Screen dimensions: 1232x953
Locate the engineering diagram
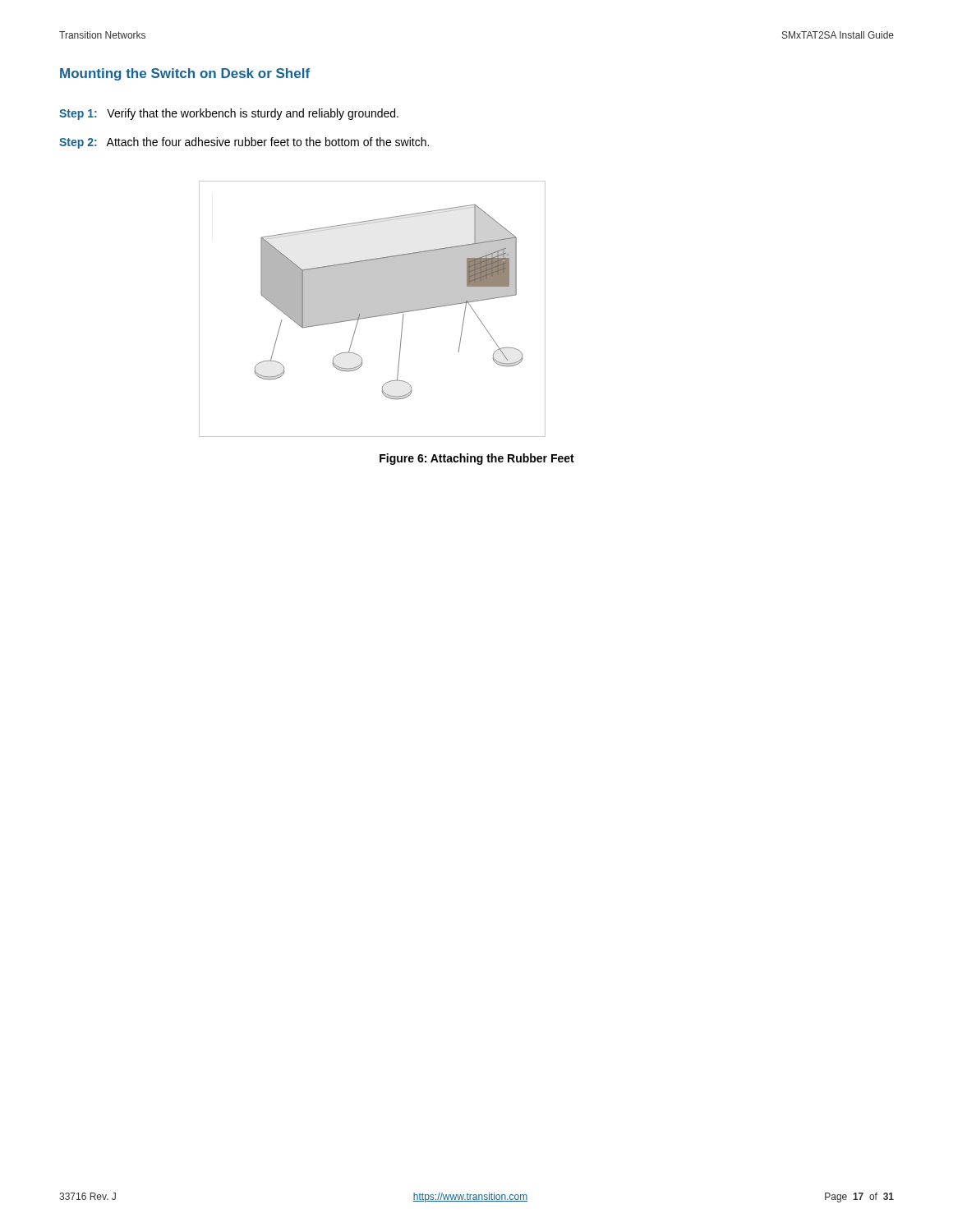(x=372, y=309)
